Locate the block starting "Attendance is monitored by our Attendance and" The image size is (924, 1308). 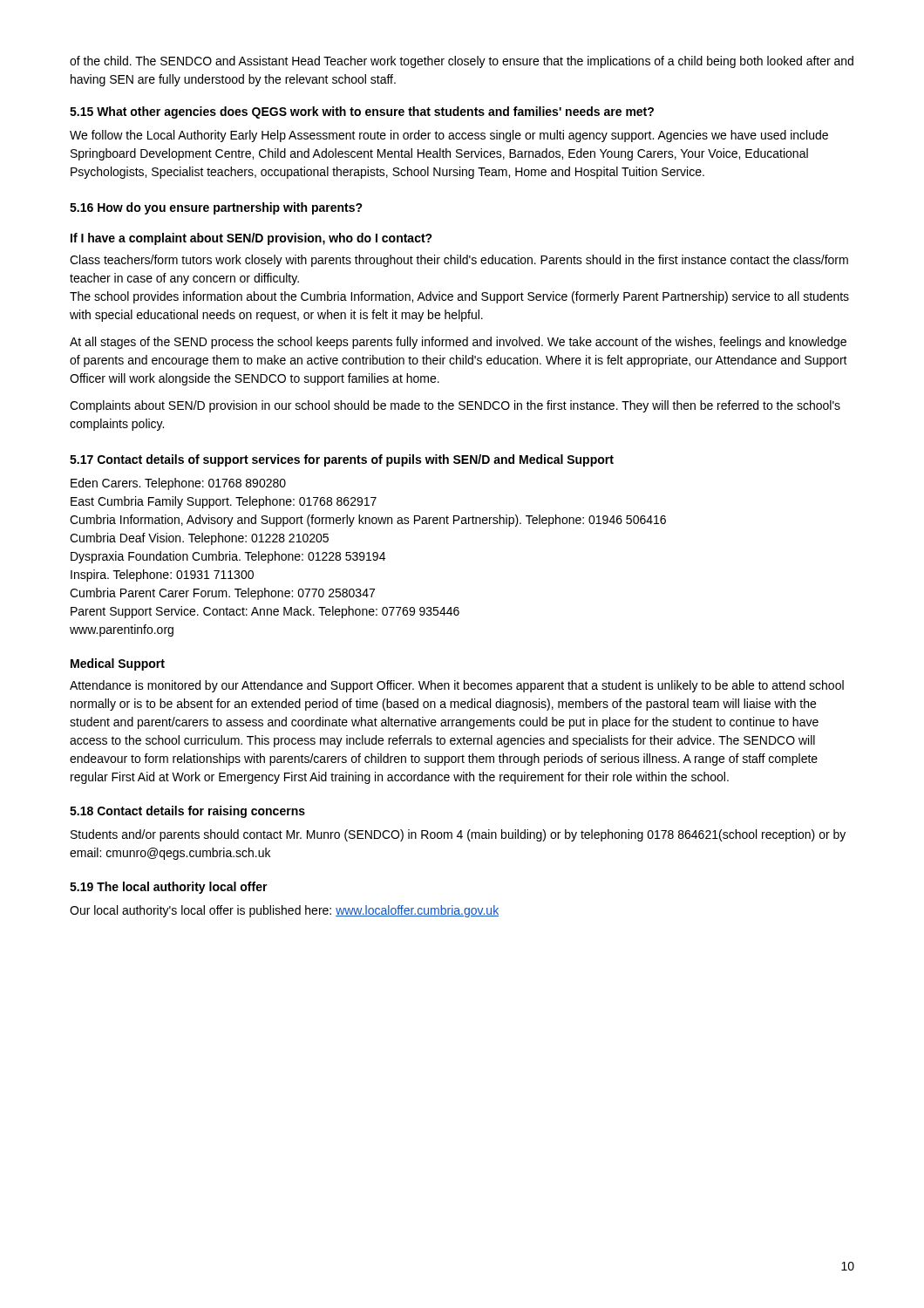(457, 731)
